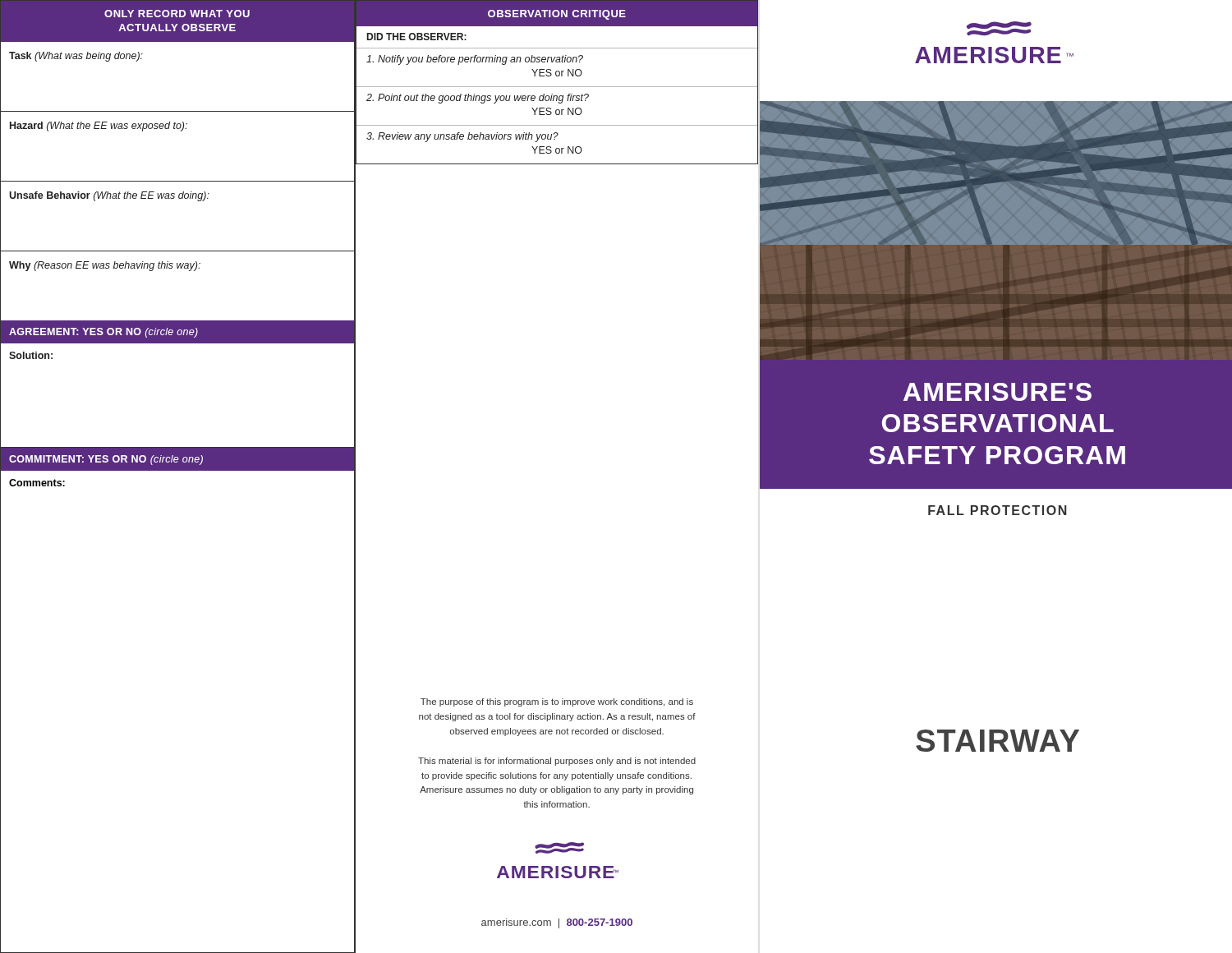This screenshot has height=953, width=1232.
Task: Select the text with the text "Hazard (What the EE was exposed to):"
Action: point(98,126)
